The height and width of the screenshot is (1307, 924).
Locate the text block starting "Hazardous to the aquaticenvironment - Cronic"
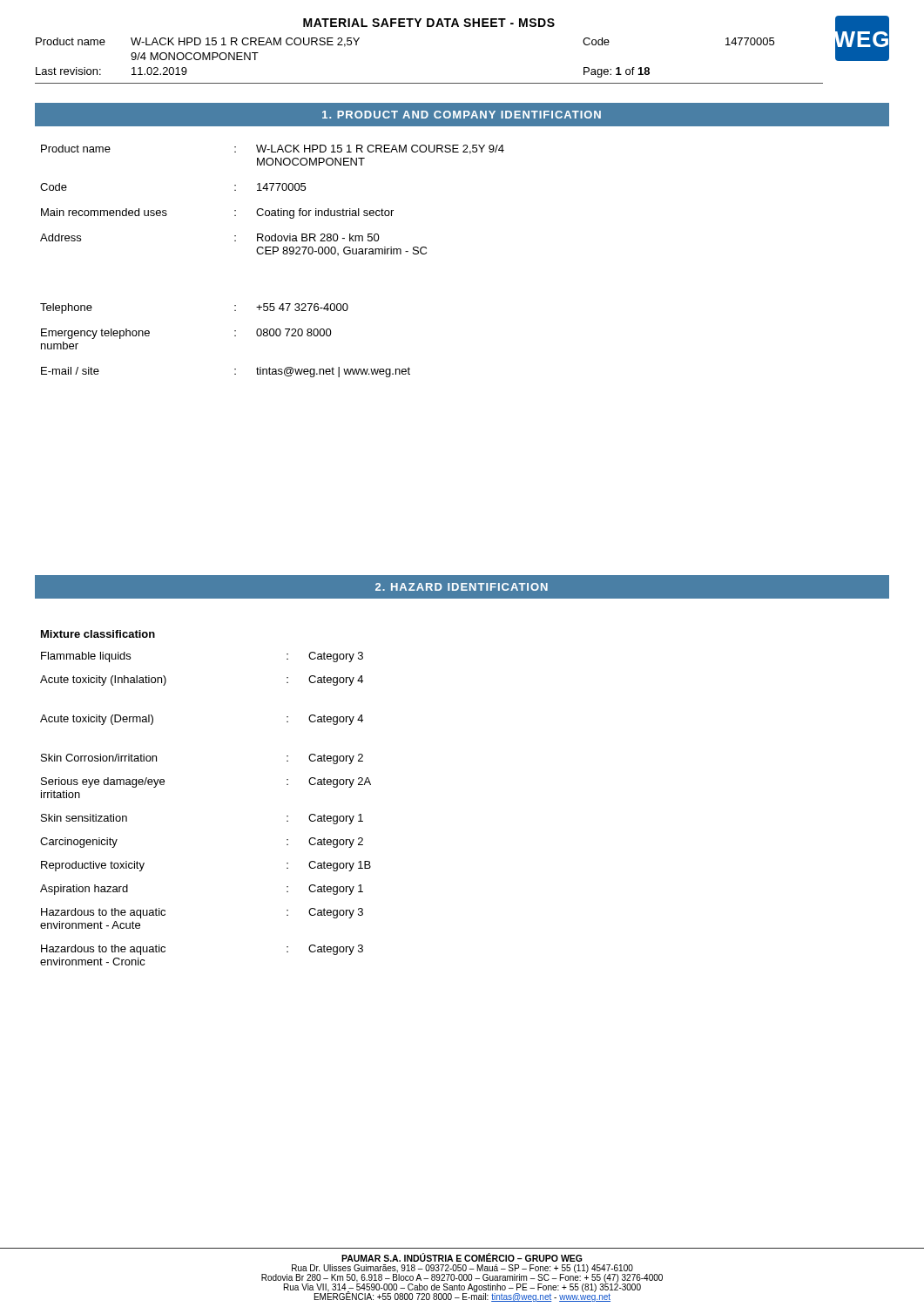click(x=103, y=955)
